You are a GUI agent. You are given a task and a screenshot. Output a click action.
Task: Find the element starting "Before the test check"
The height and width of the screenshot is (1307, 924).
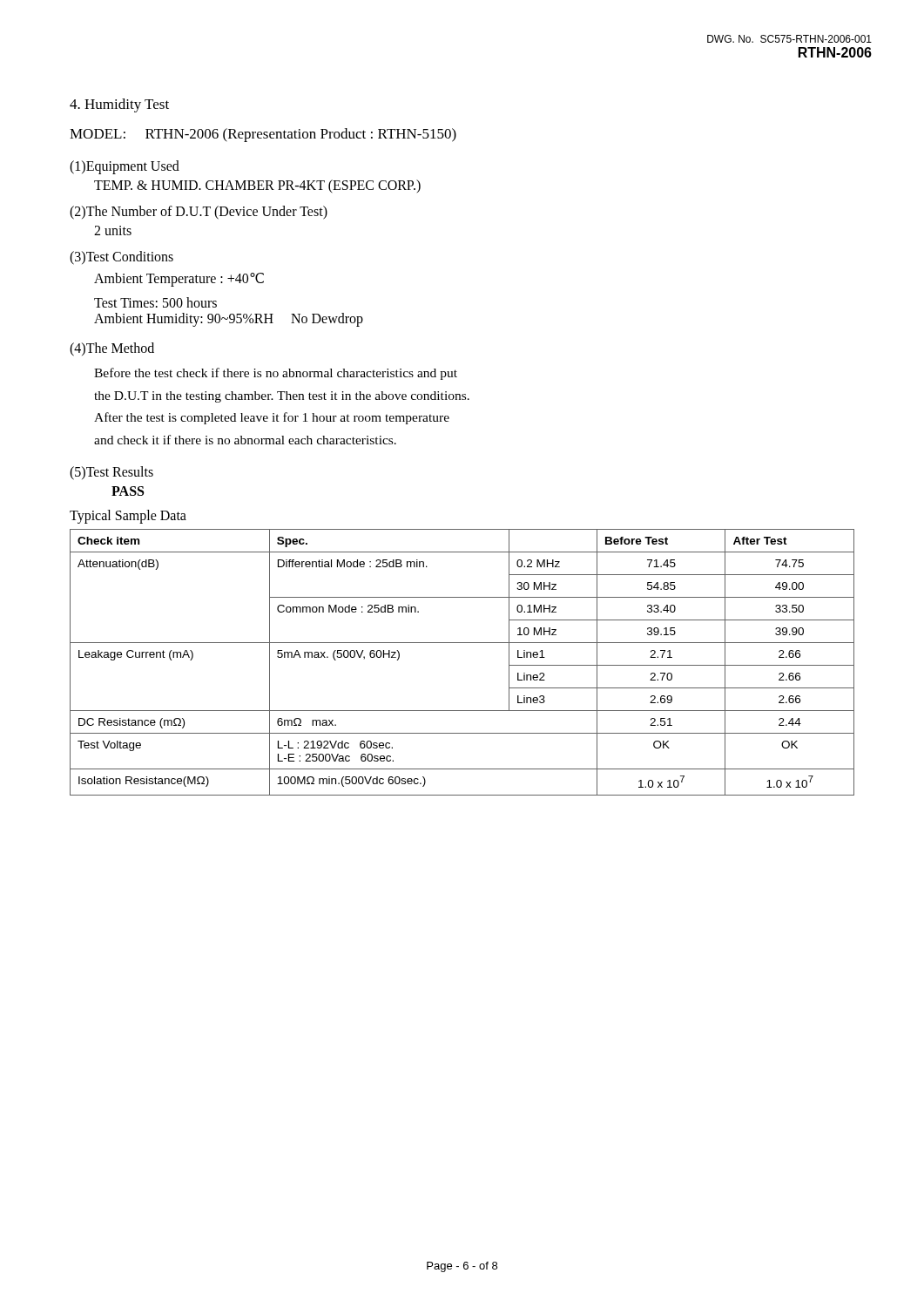click(x=282, y=406)
